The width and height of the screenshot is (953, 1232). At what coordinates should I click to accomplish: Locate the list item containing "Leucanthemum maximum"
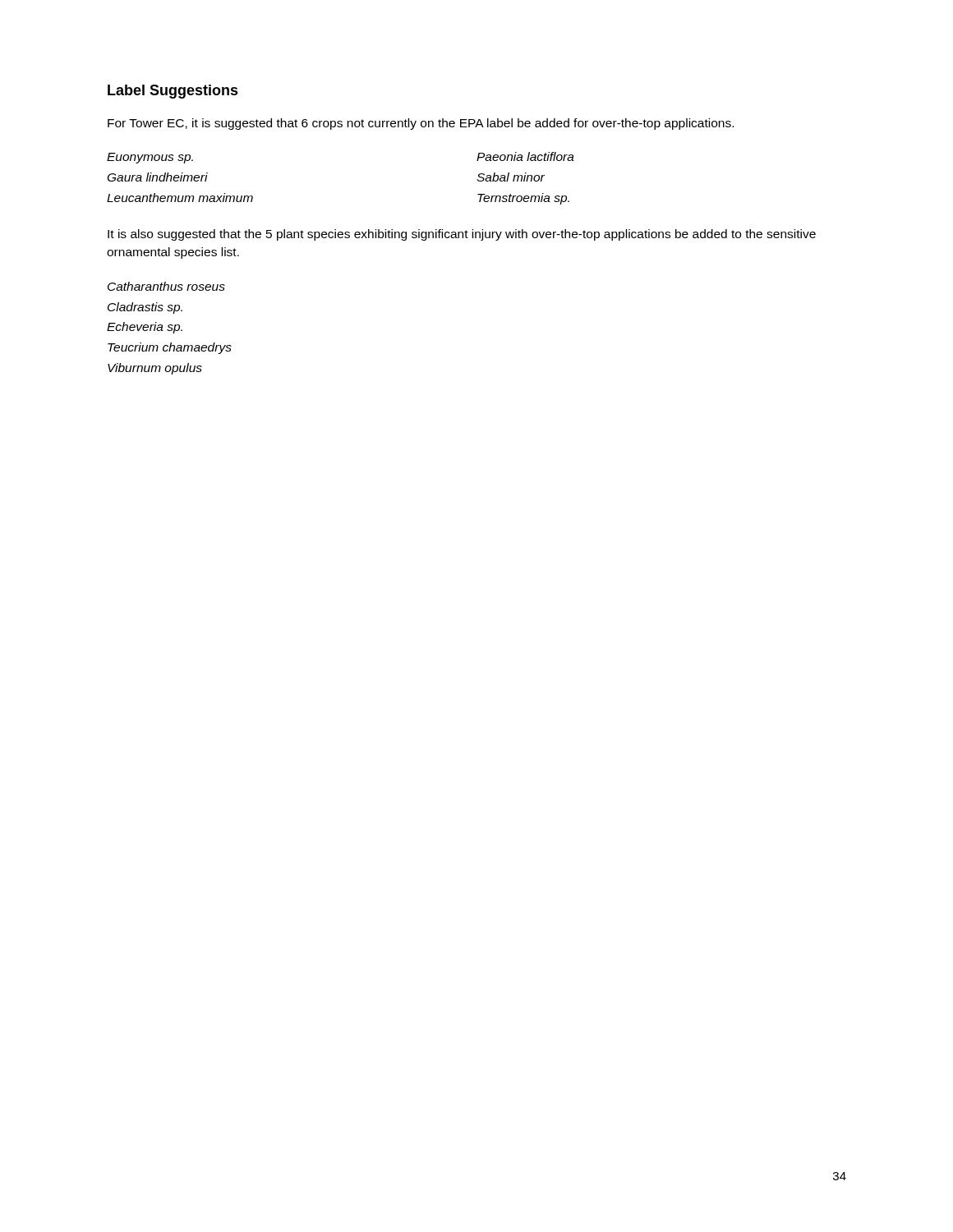point(180,198)
